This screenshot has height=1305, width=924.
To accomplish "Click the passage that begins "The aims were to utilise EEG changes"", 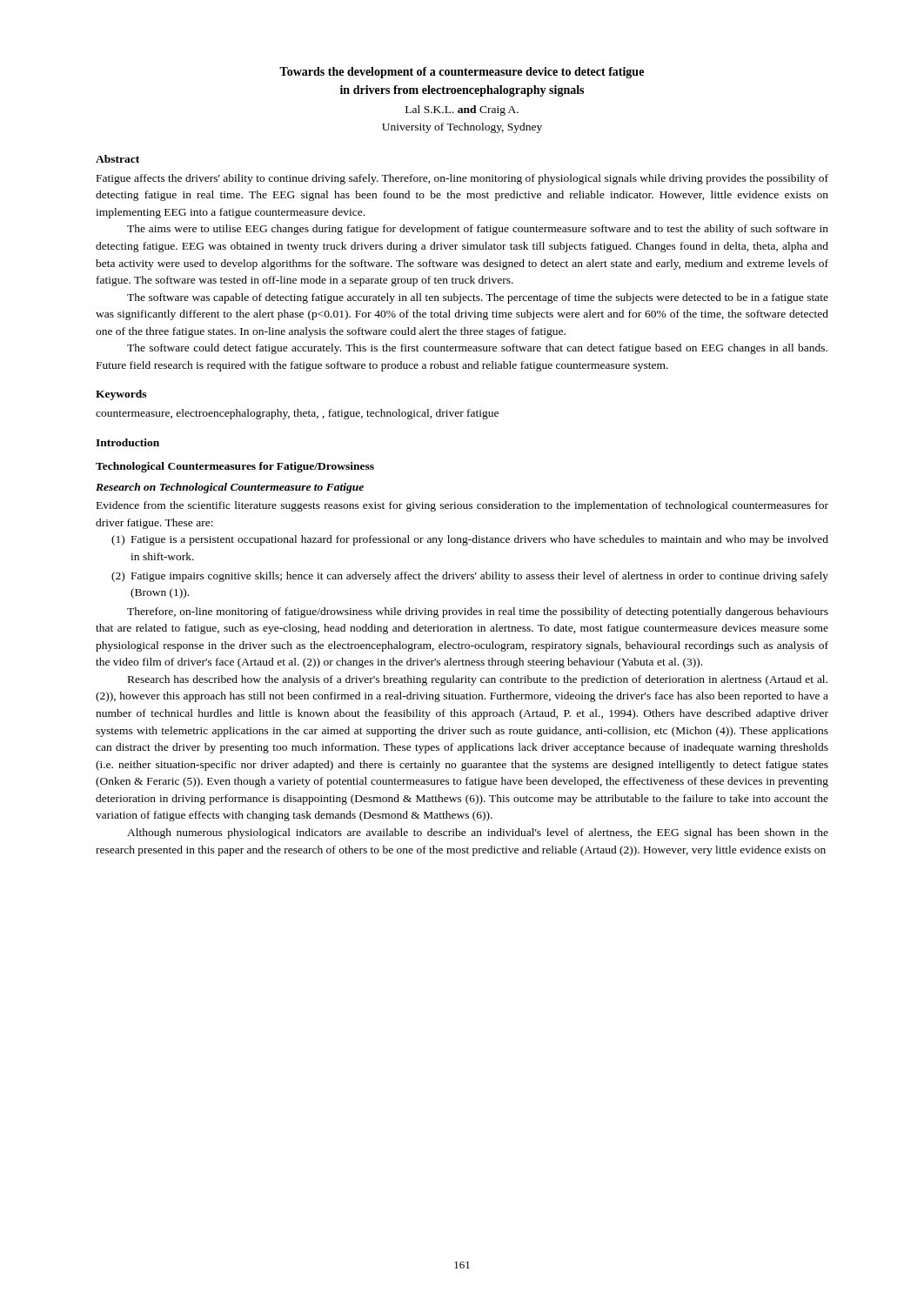I will (462, 254).
